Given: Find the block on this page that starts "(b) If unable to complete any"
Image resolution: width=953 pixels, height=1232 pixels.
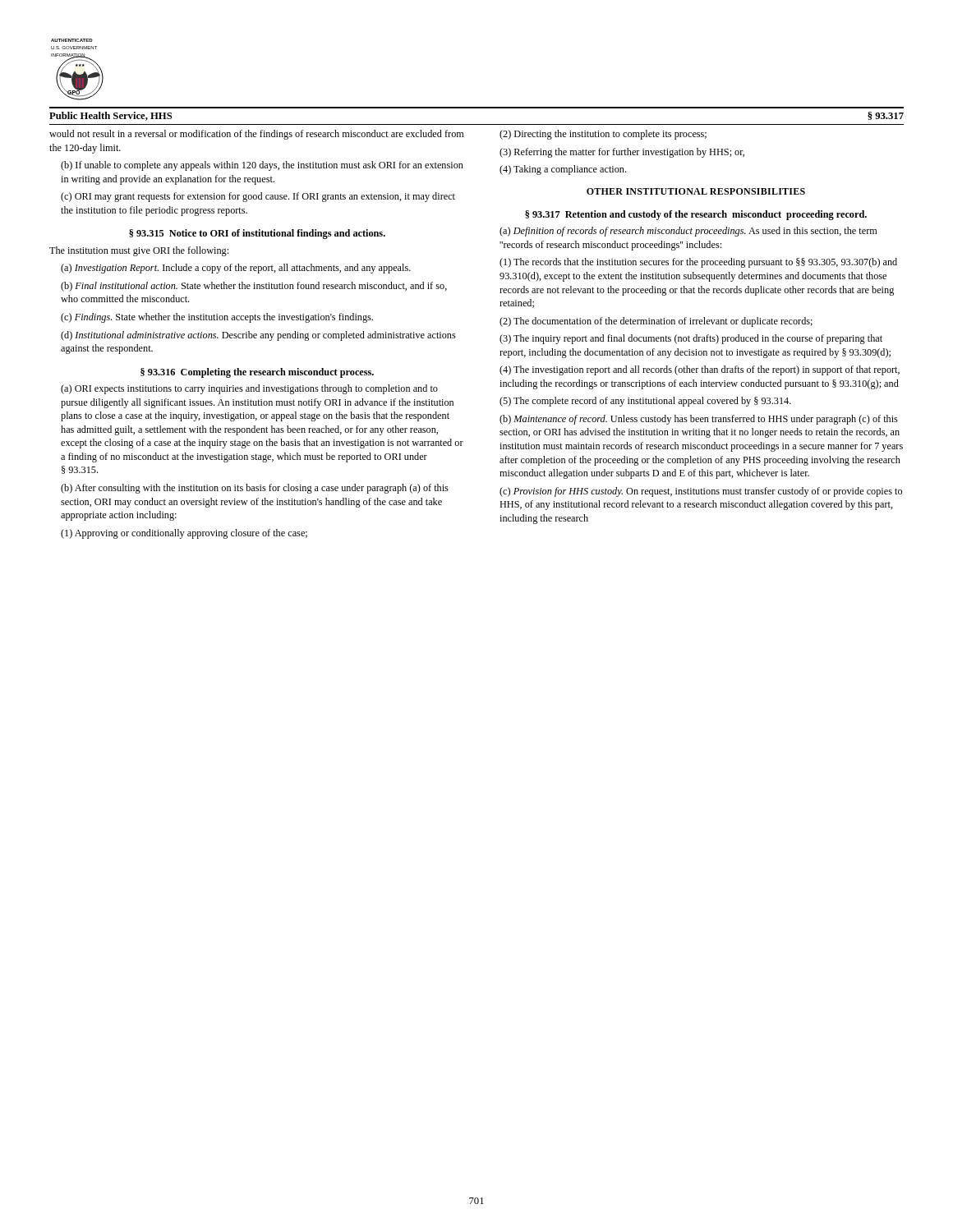Looking at the screenshot, I should [263, 172].
